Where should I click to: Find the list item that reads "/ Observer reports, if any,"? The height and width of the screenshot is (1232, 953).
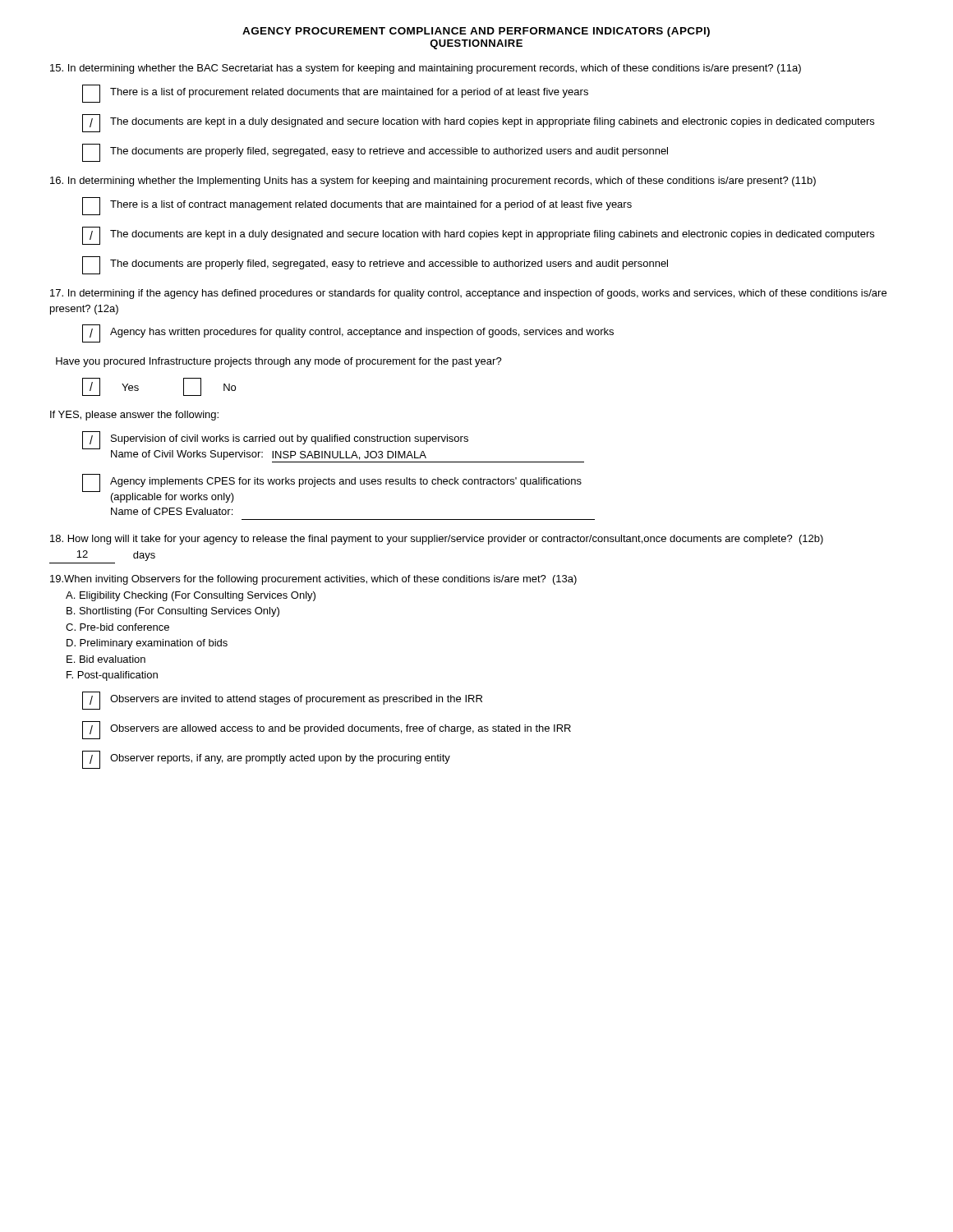(x=266, y=760)
